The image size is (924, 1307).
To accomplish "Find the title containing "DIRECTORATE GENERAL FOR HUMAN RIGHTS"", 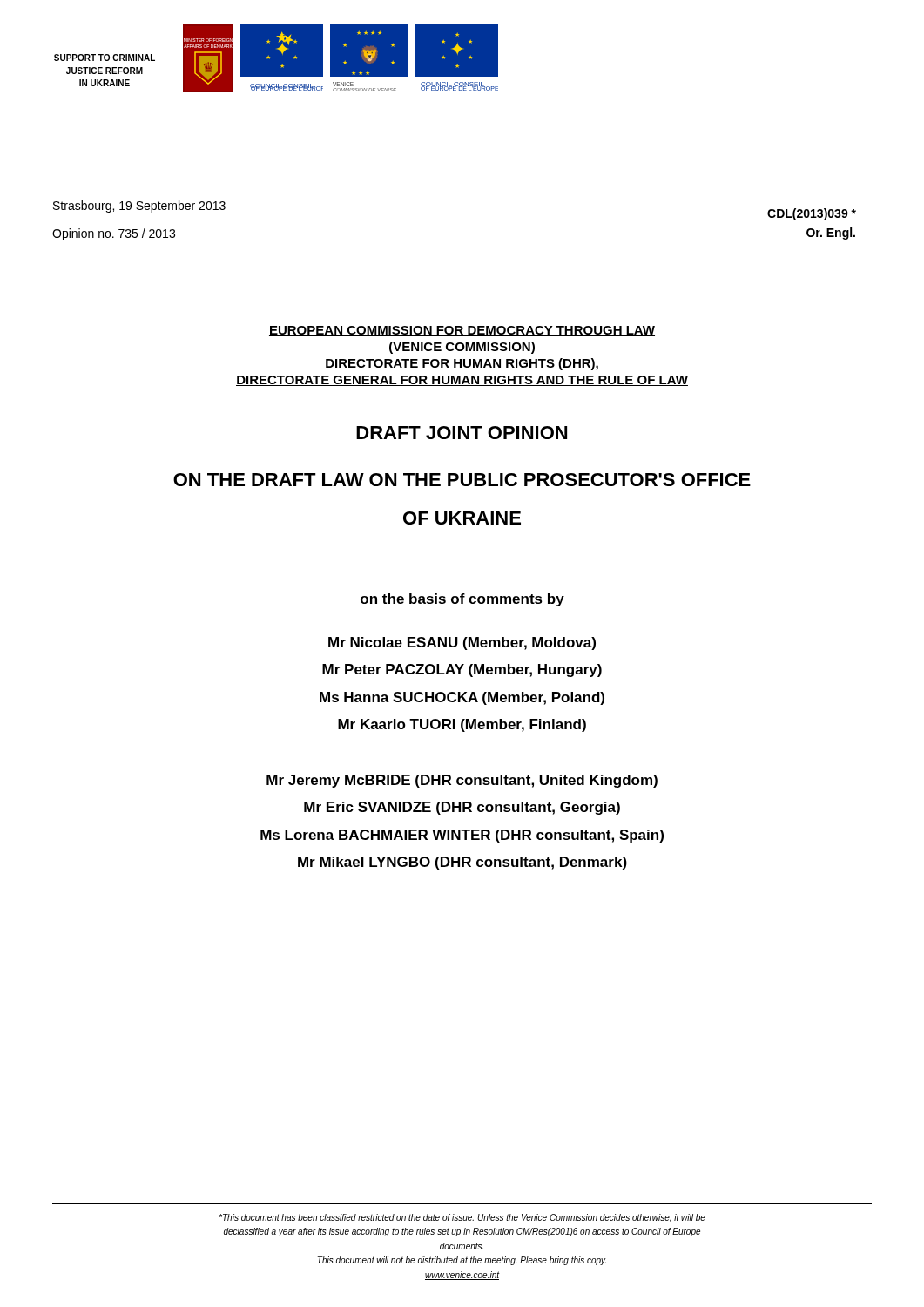I will [462, 379].
